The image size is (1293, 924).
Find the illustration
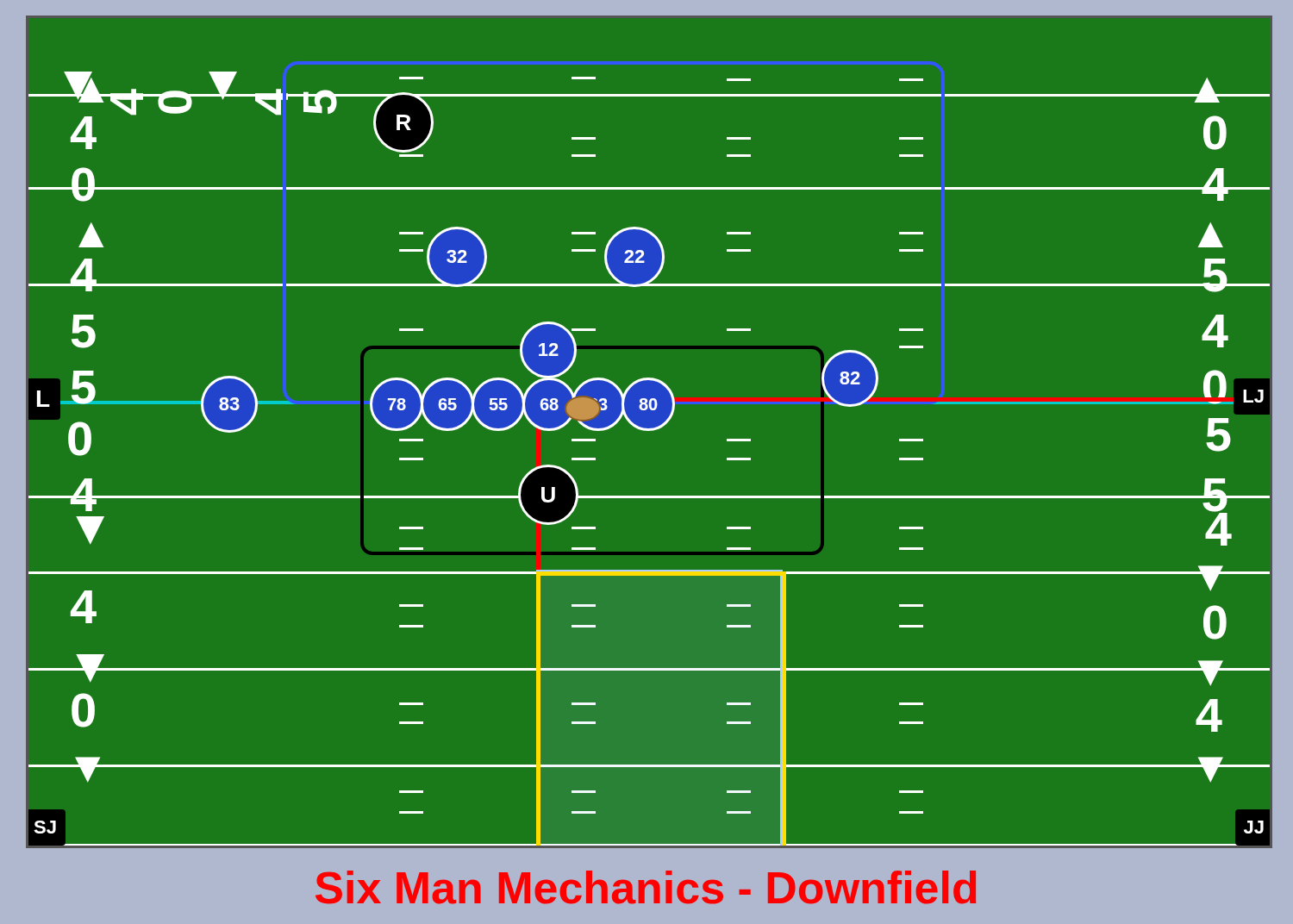click(x=649, y=432)
